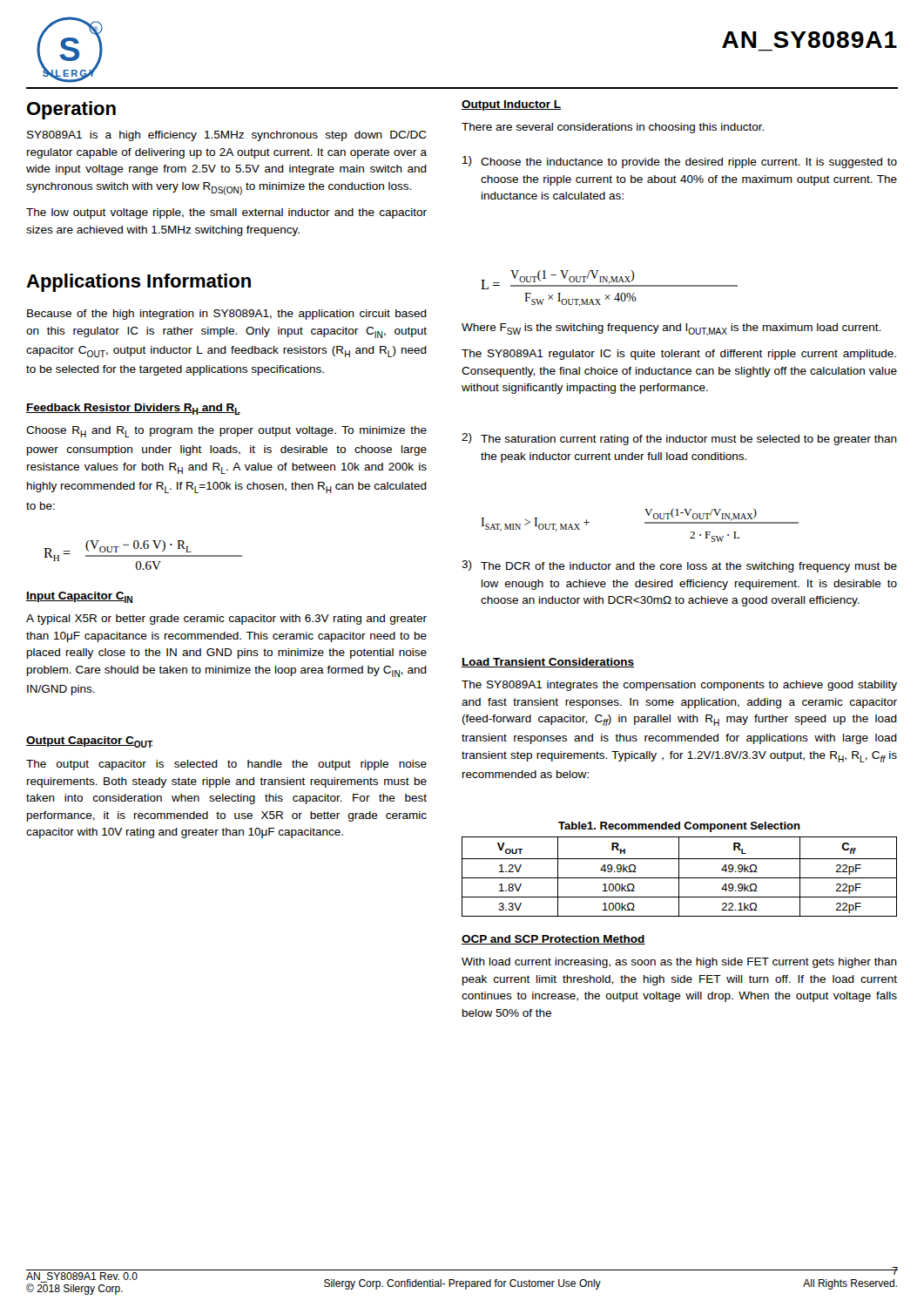Find the section header with the text "Applications Information"
Viewport: 924px width, 1307px height.
(x=139, y=281)
